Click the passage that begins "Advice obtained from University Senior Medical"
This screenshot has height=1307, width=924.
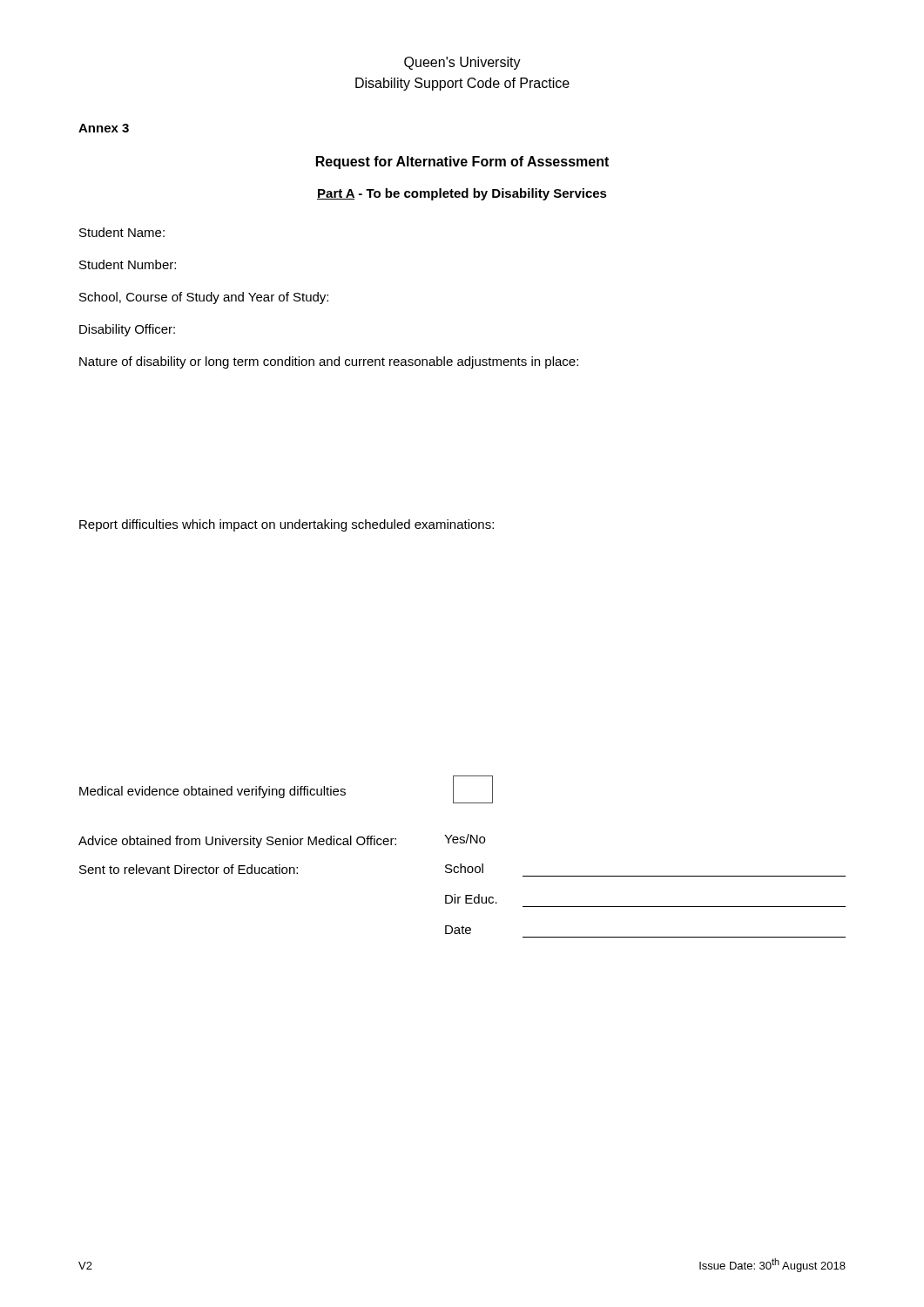coord(462,840)
